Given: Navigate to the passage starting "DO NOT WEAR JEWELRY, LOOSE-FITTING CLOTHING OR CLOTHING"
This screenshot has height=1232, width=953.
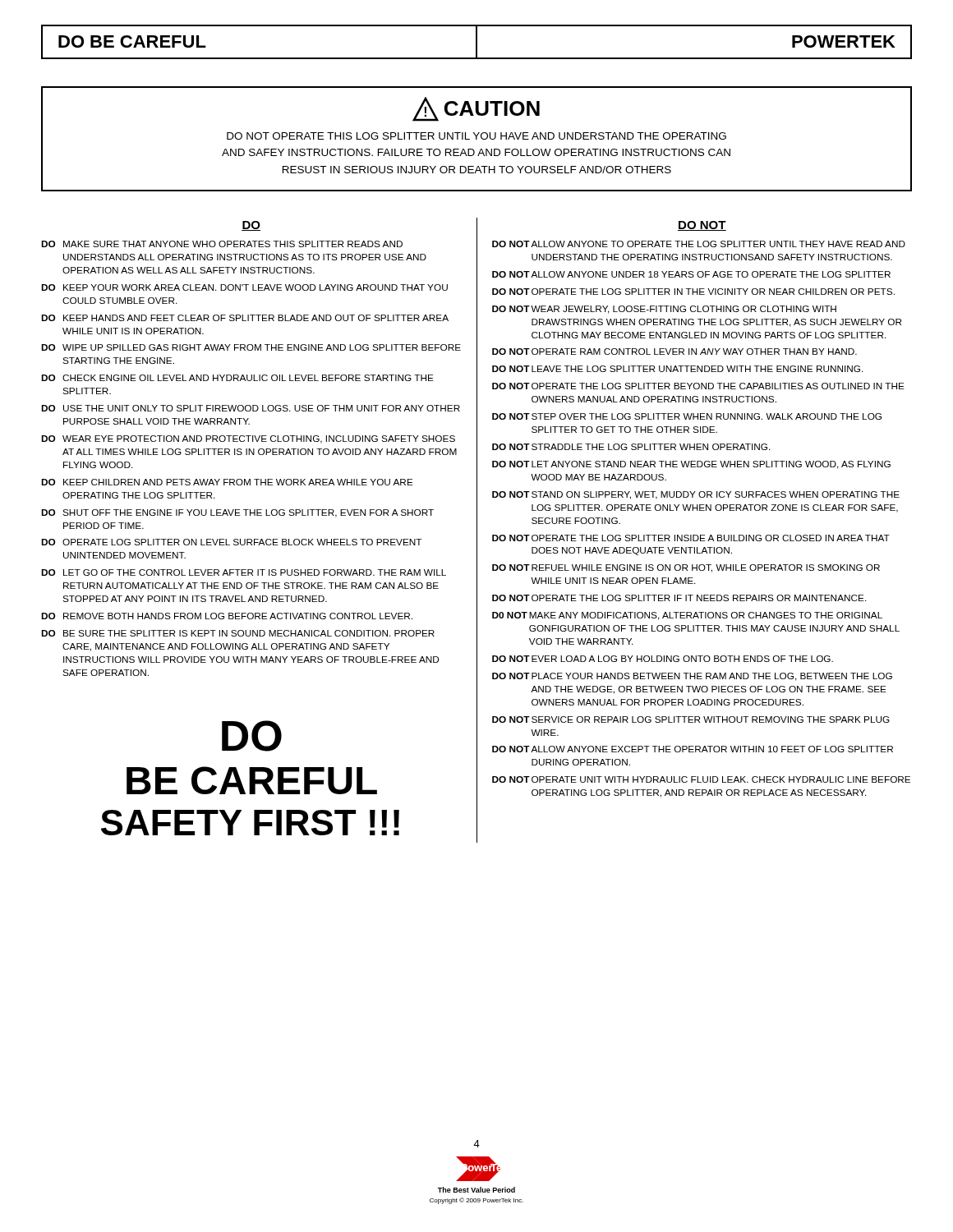Looking at the screenshot, I should point(702,322).
